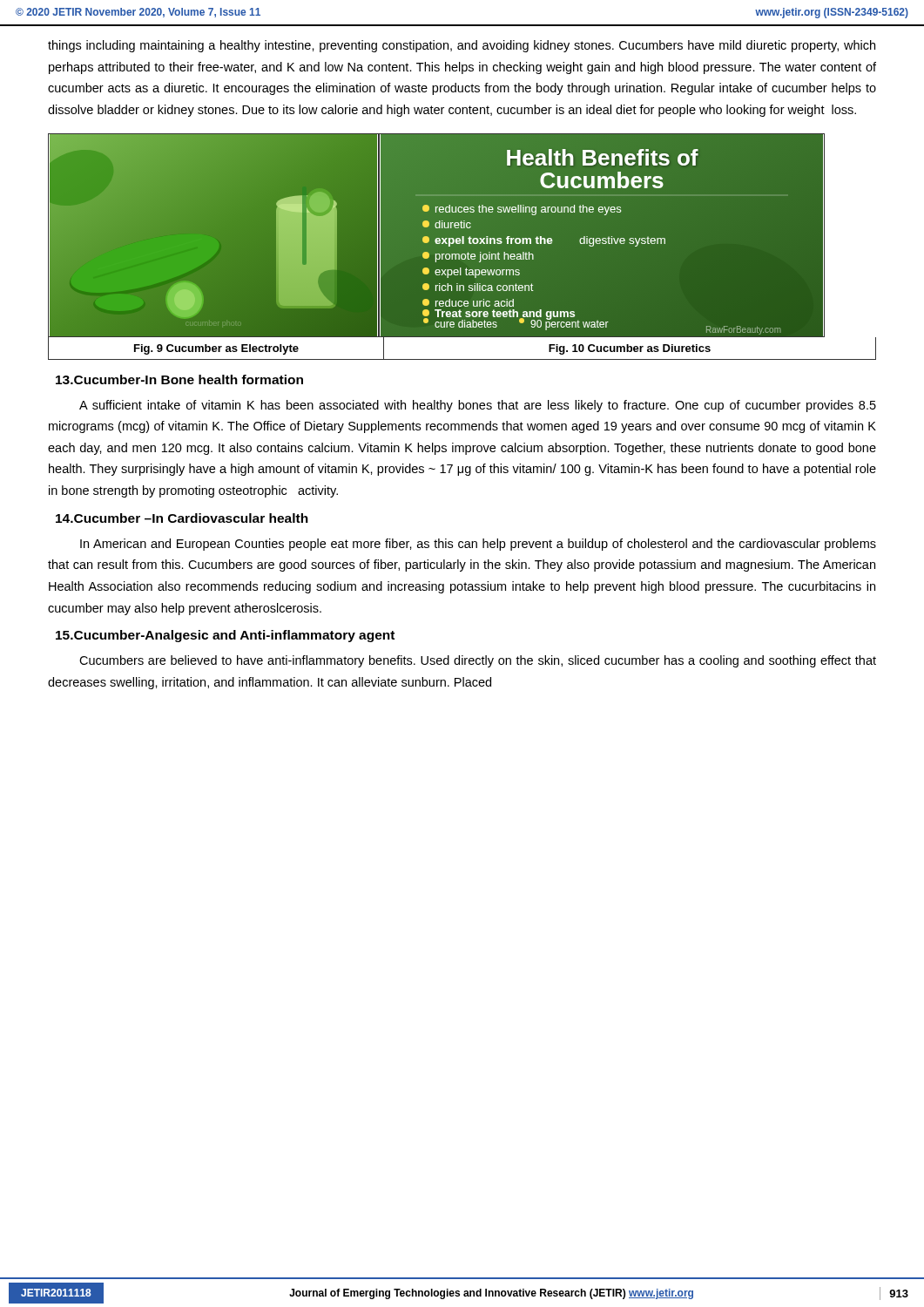Where does it say "14.Cucumber –In Cardiovascular health"?
Viewport: 924px width, 1307px height.
click(x=182, y=518)
